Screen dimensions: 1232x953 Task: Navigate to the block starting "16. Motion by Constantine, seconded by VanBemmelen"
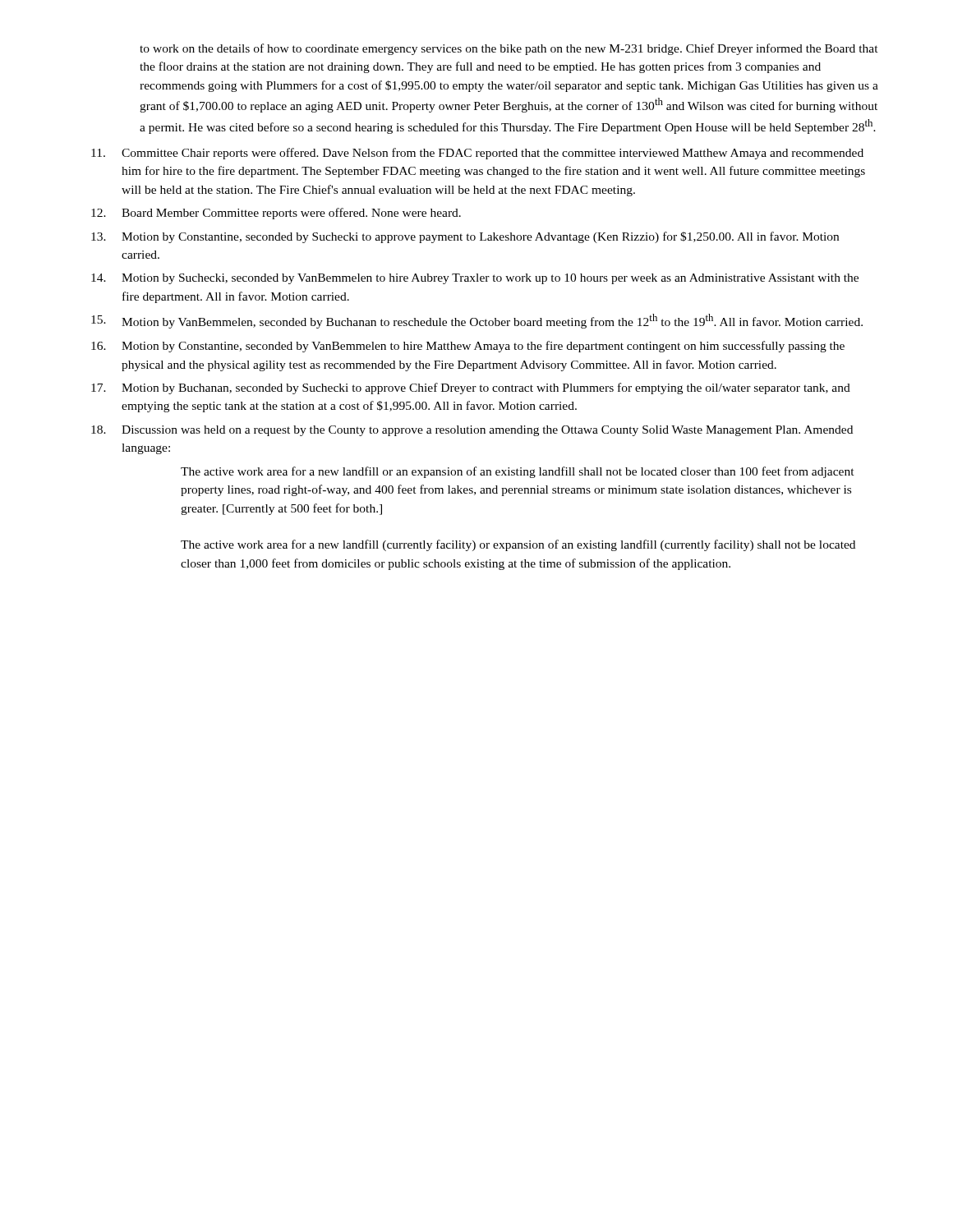tap(485, 355)
